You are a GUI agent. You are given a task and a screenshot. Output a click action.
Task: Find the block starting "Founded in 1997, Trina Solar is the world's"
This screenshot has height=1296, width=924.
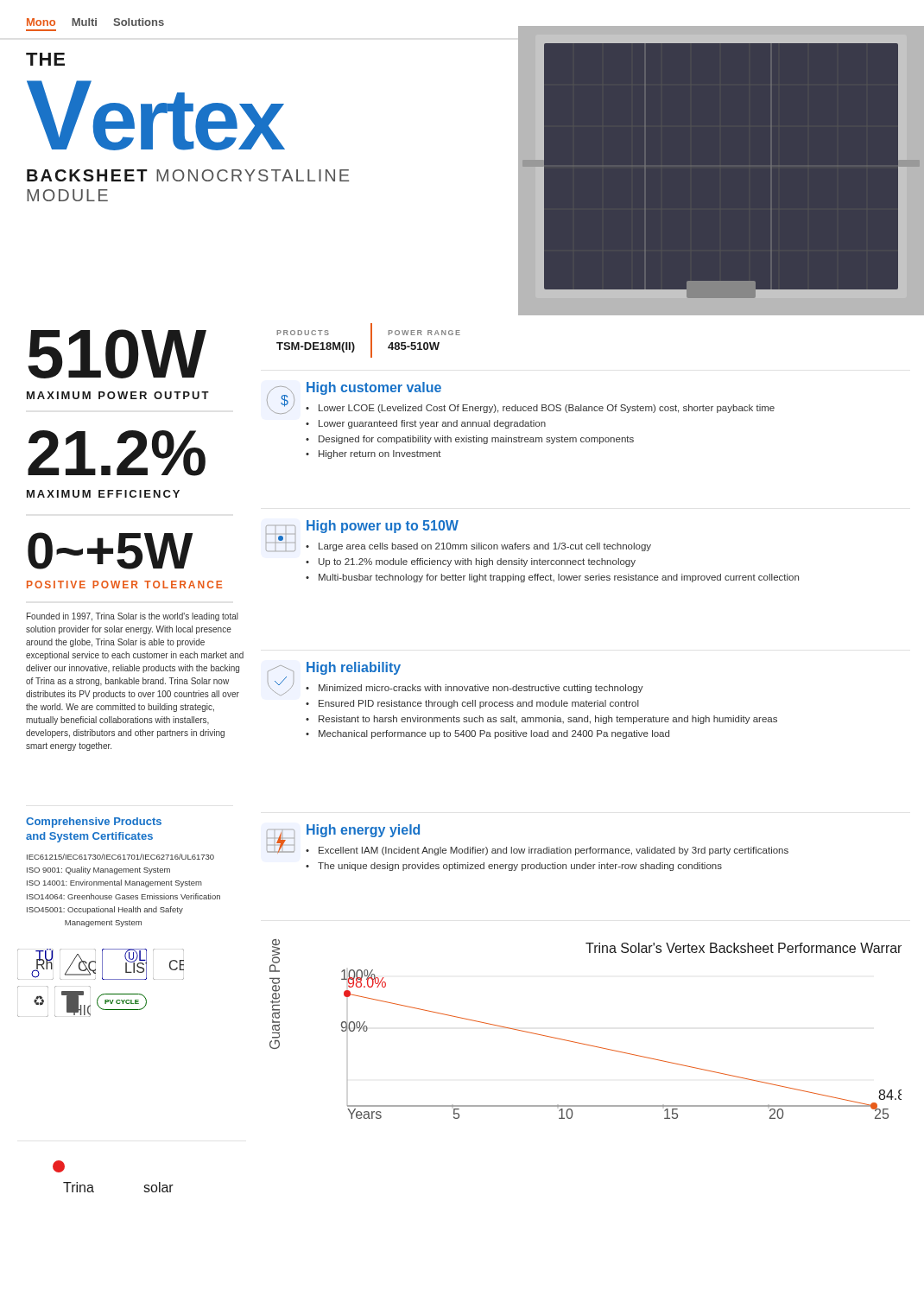[135, 681]
